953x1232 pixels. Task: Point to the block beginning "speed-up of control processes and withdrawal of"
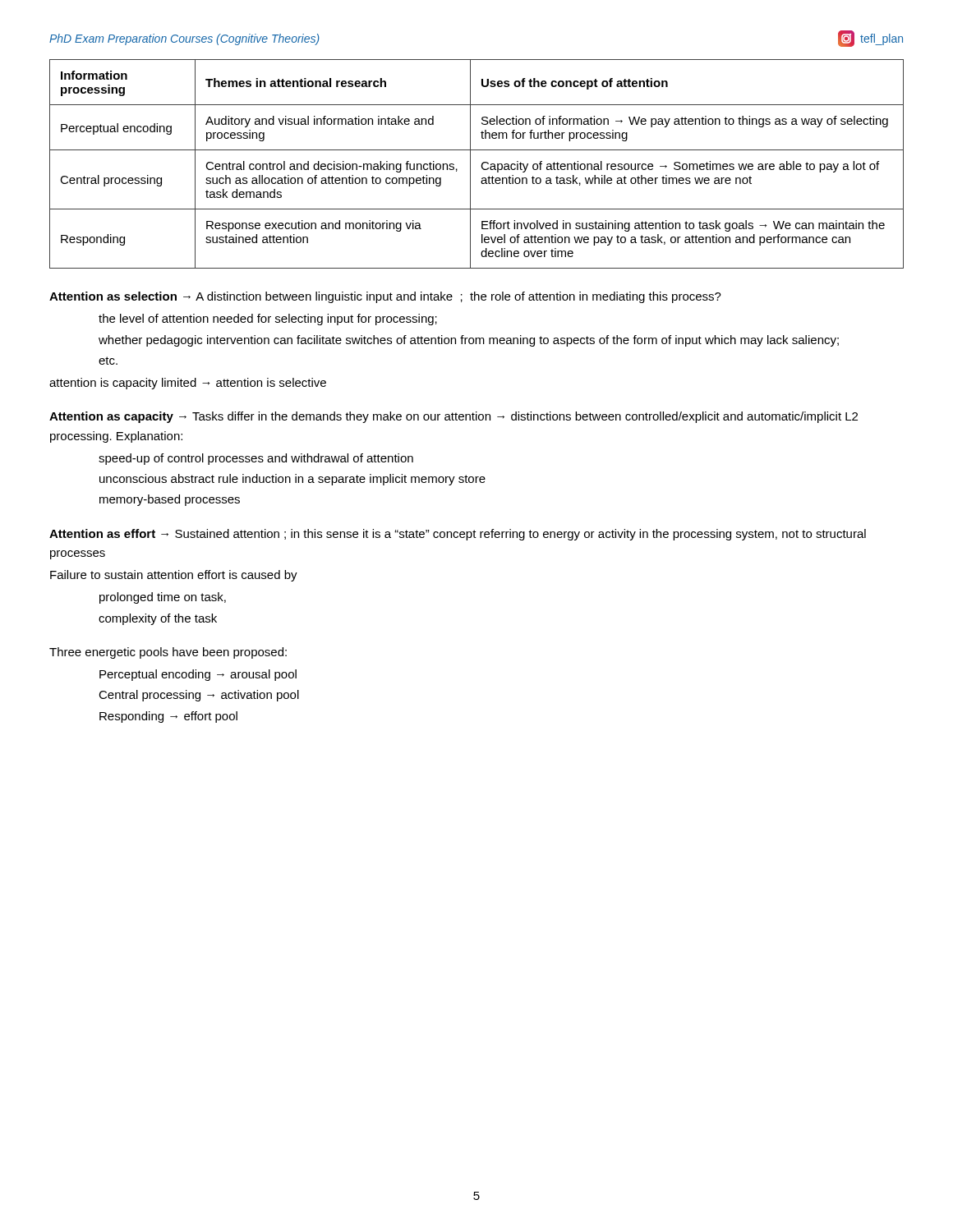256,458
